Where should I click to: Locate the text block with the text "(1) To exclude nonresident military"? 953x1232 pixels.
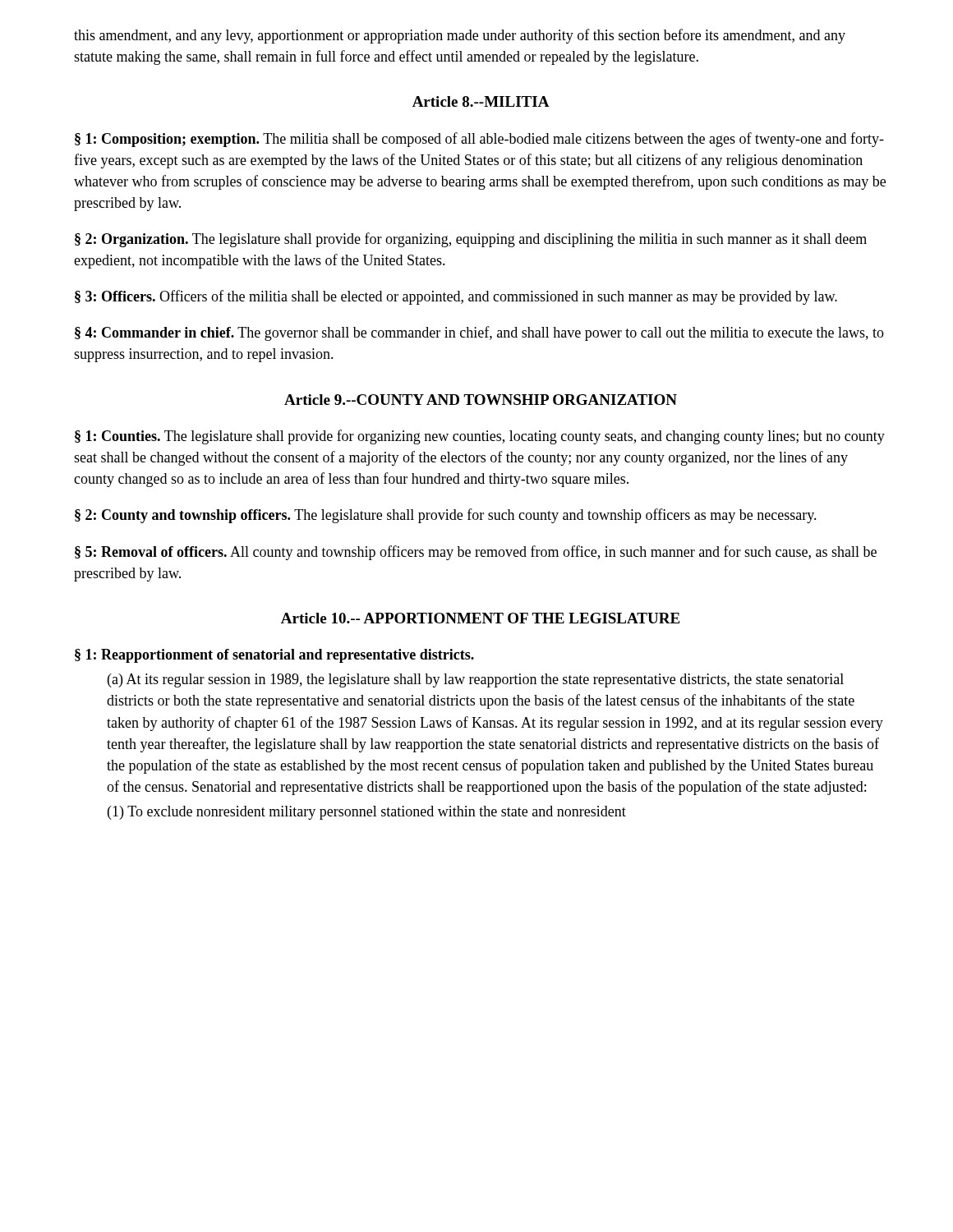[x=366, y=811]
